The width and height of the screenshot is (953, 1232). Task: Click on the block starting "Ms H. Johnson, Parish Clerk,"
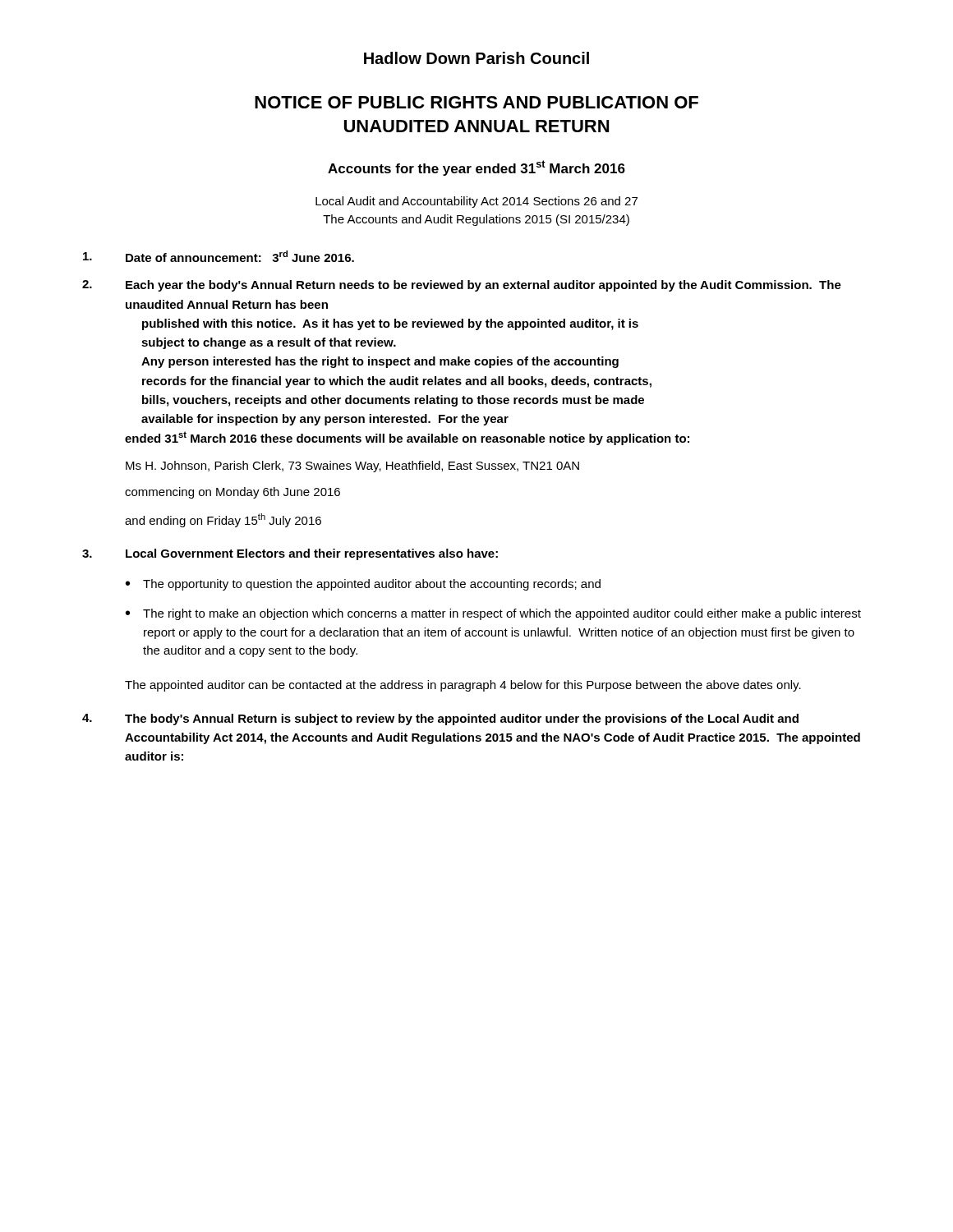[x=352, y=465]
